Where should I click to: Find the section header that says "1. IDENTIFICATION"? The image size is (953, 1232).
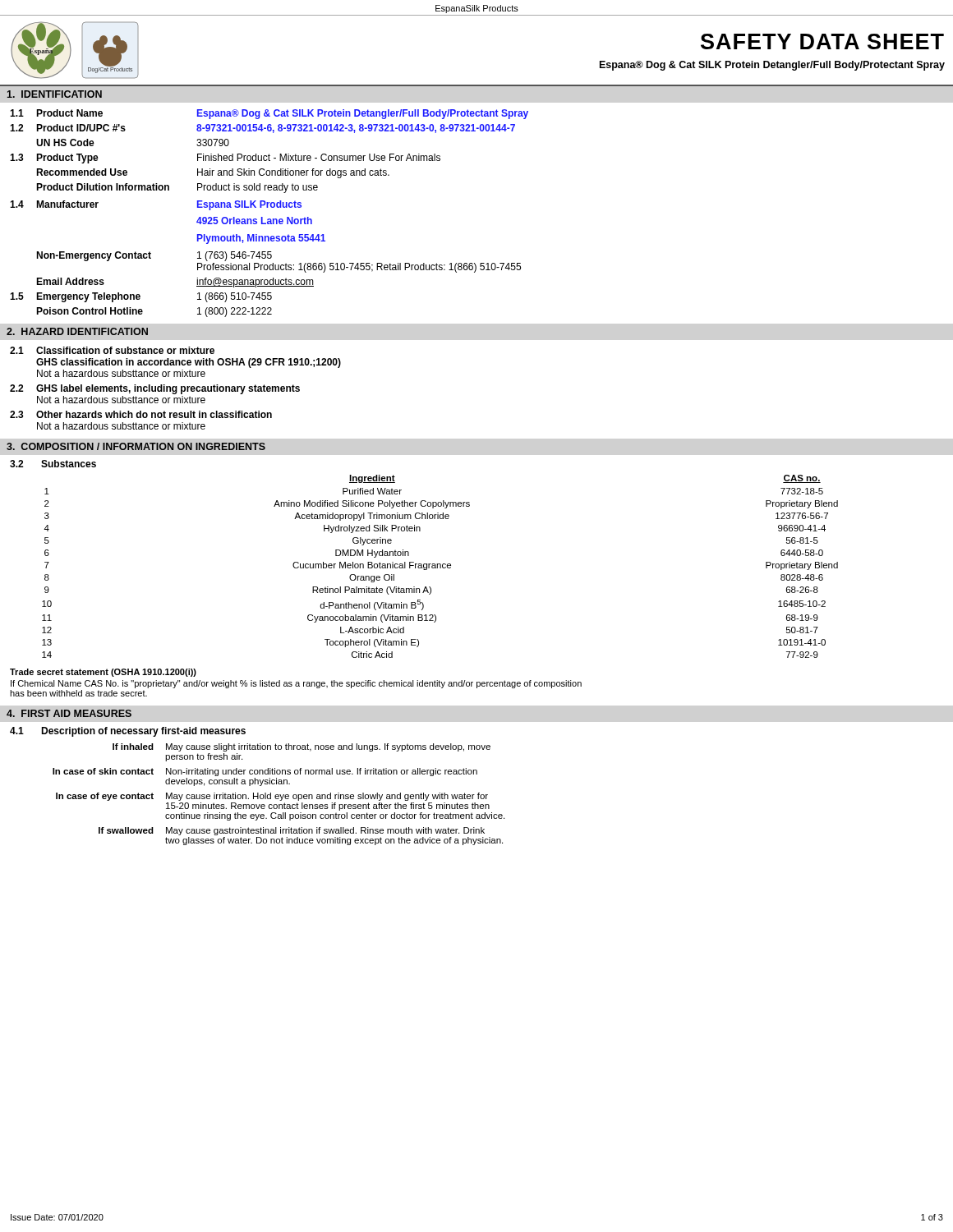coord(54,94)
